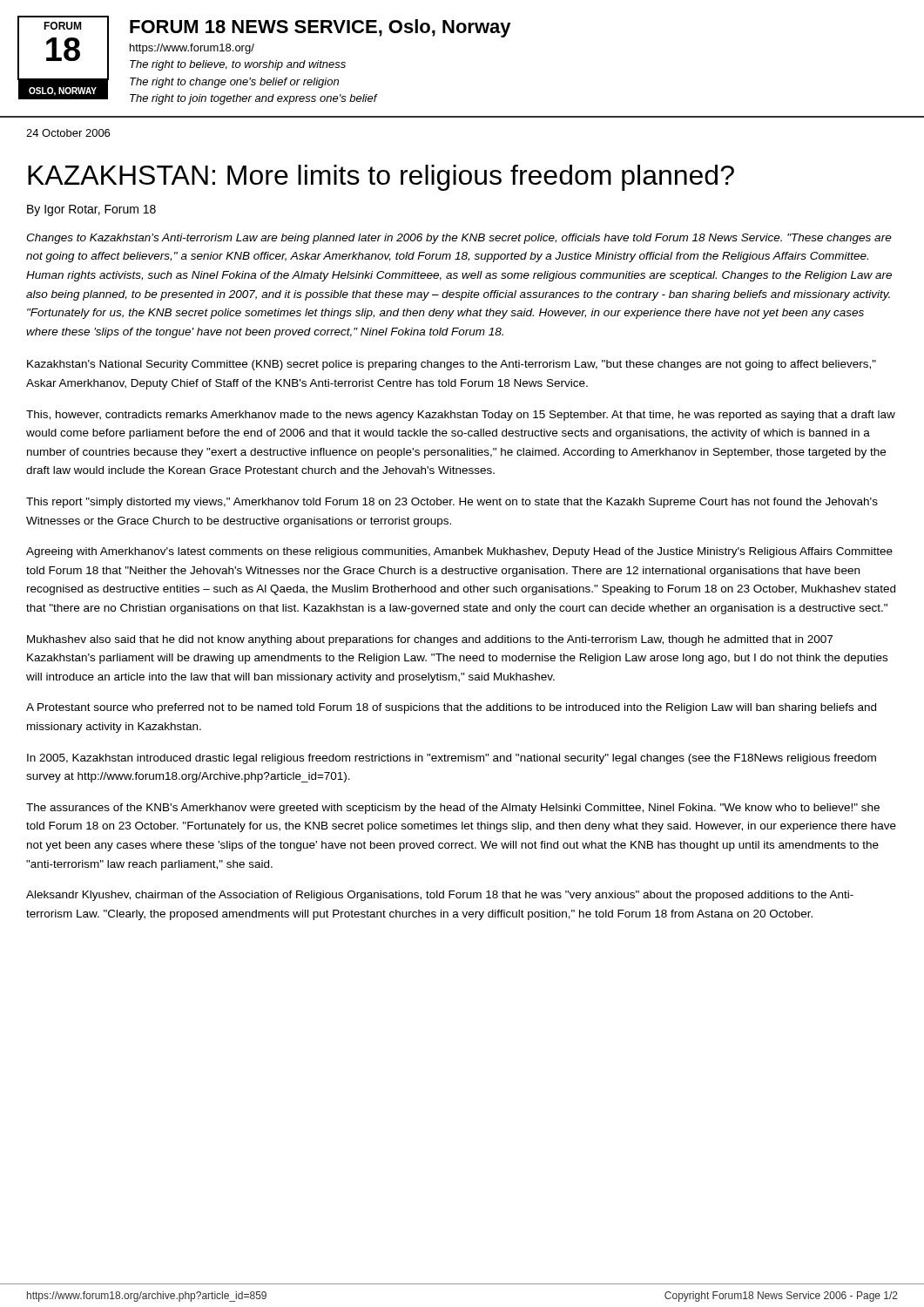Locate the passage starting "Agreeing with Amerkhanov's latest comments on these"
This screenshot has height=1307, width=924.
tap(461, 580)
